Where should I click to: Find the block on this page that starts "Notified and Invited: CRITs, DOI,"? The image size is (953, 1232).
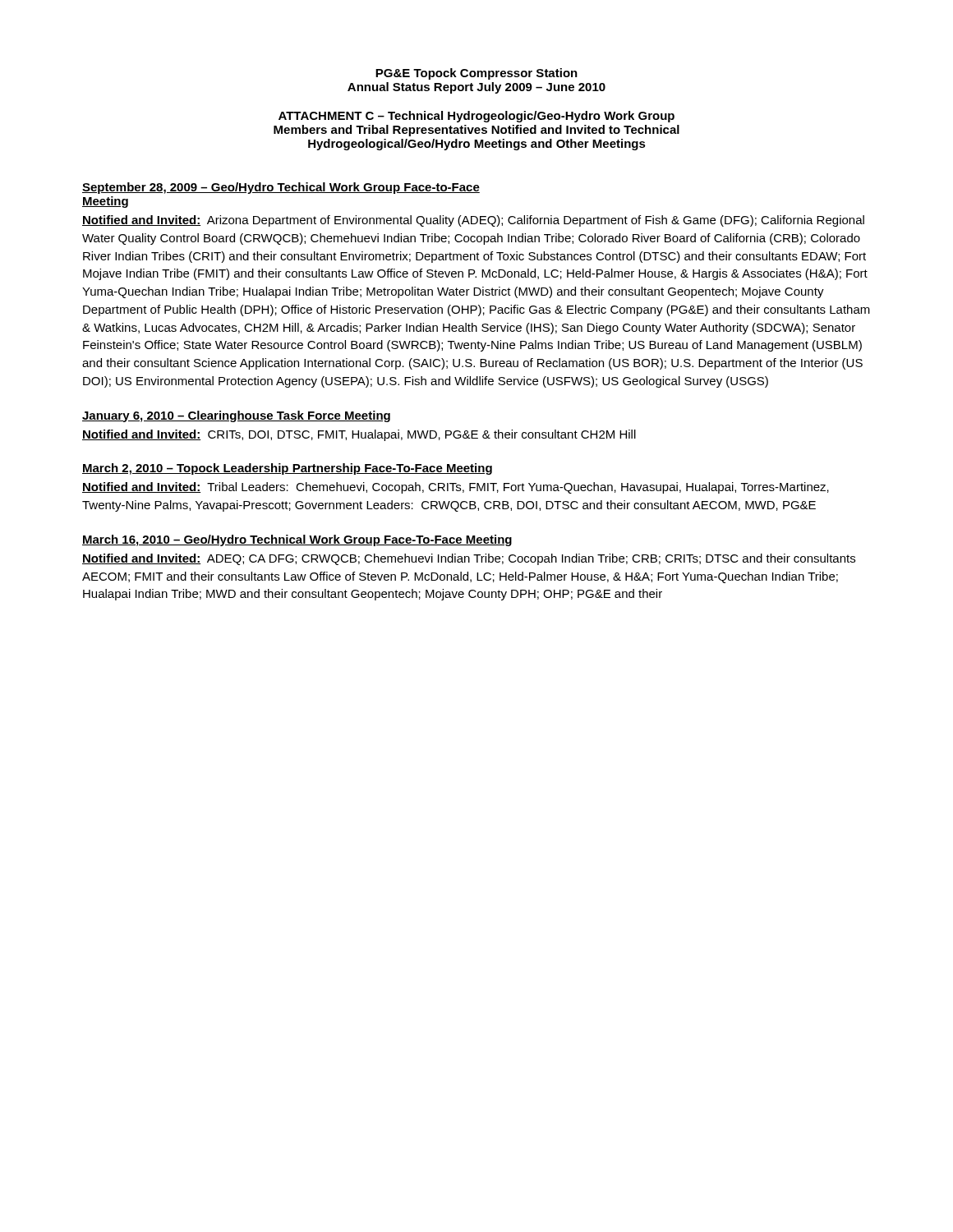(359, 434)
